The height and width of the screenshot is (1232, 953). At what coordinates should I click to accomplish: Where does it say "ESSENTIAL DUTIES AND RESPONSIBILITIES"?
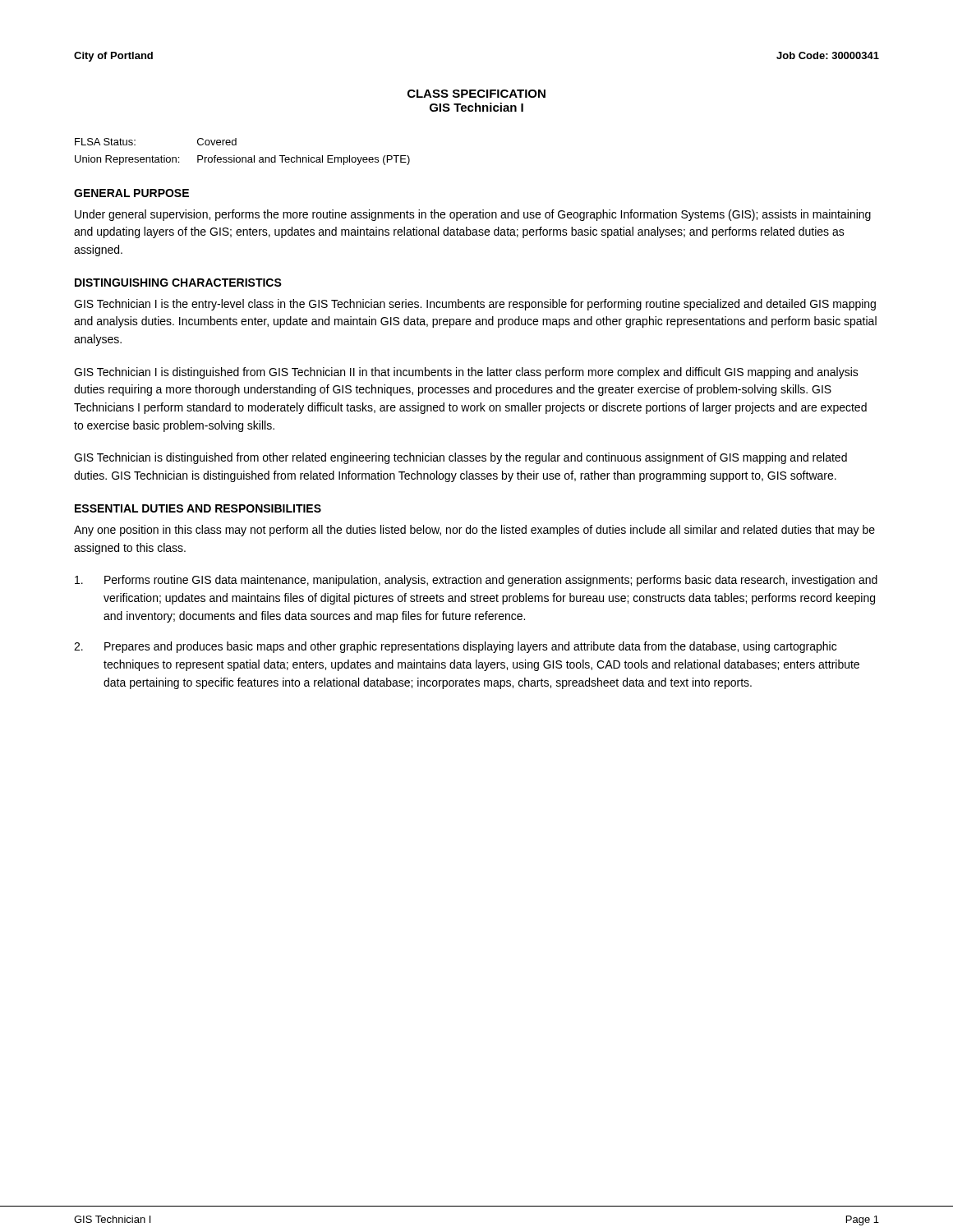click(x=198, y=508)
